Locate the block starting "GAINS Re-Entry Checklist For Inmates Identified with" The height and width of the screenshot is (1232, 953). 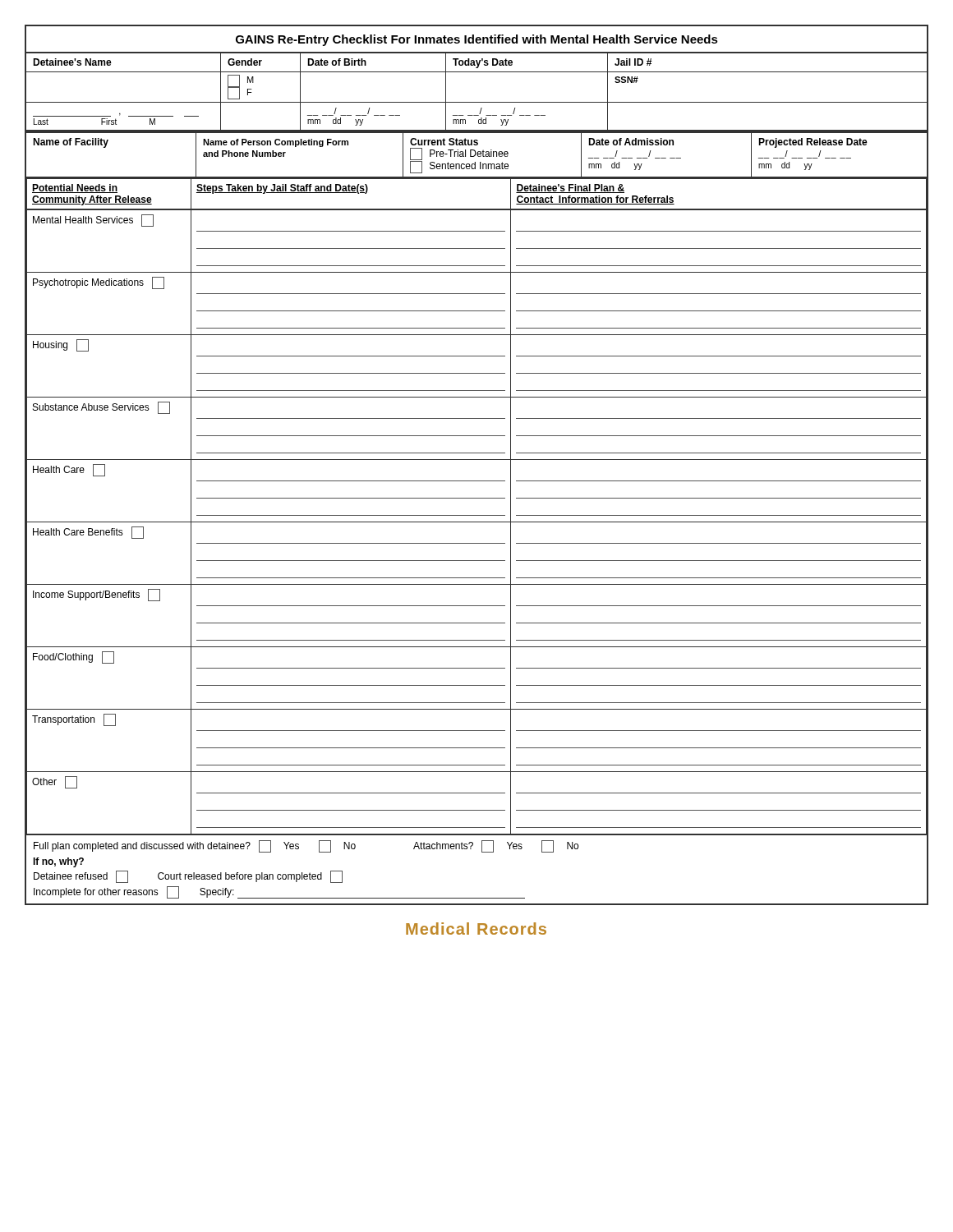click(x=476, y=39)
